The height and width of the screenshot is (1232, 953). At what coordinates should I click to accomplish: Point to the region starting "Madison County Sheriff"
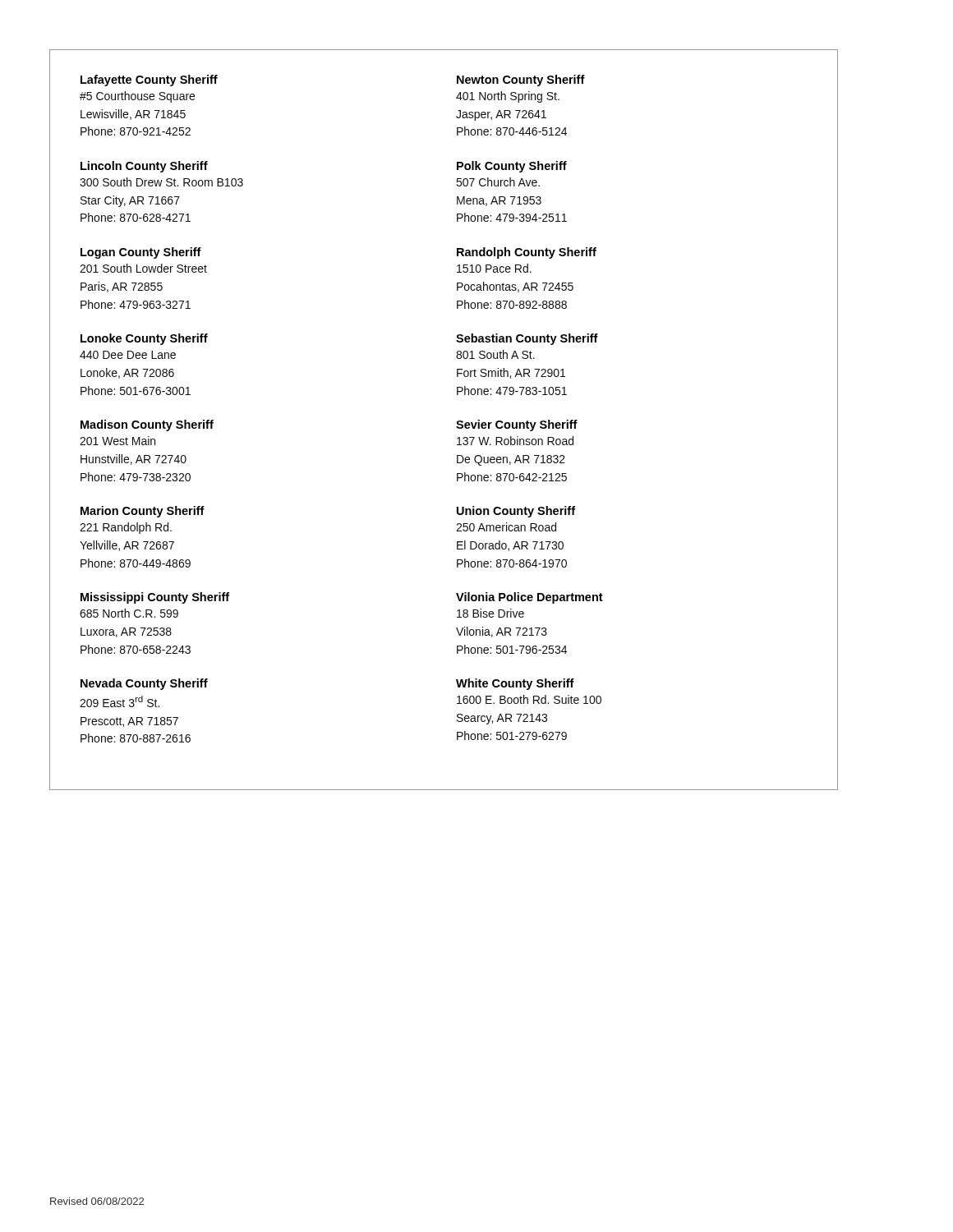click(147, 425)
